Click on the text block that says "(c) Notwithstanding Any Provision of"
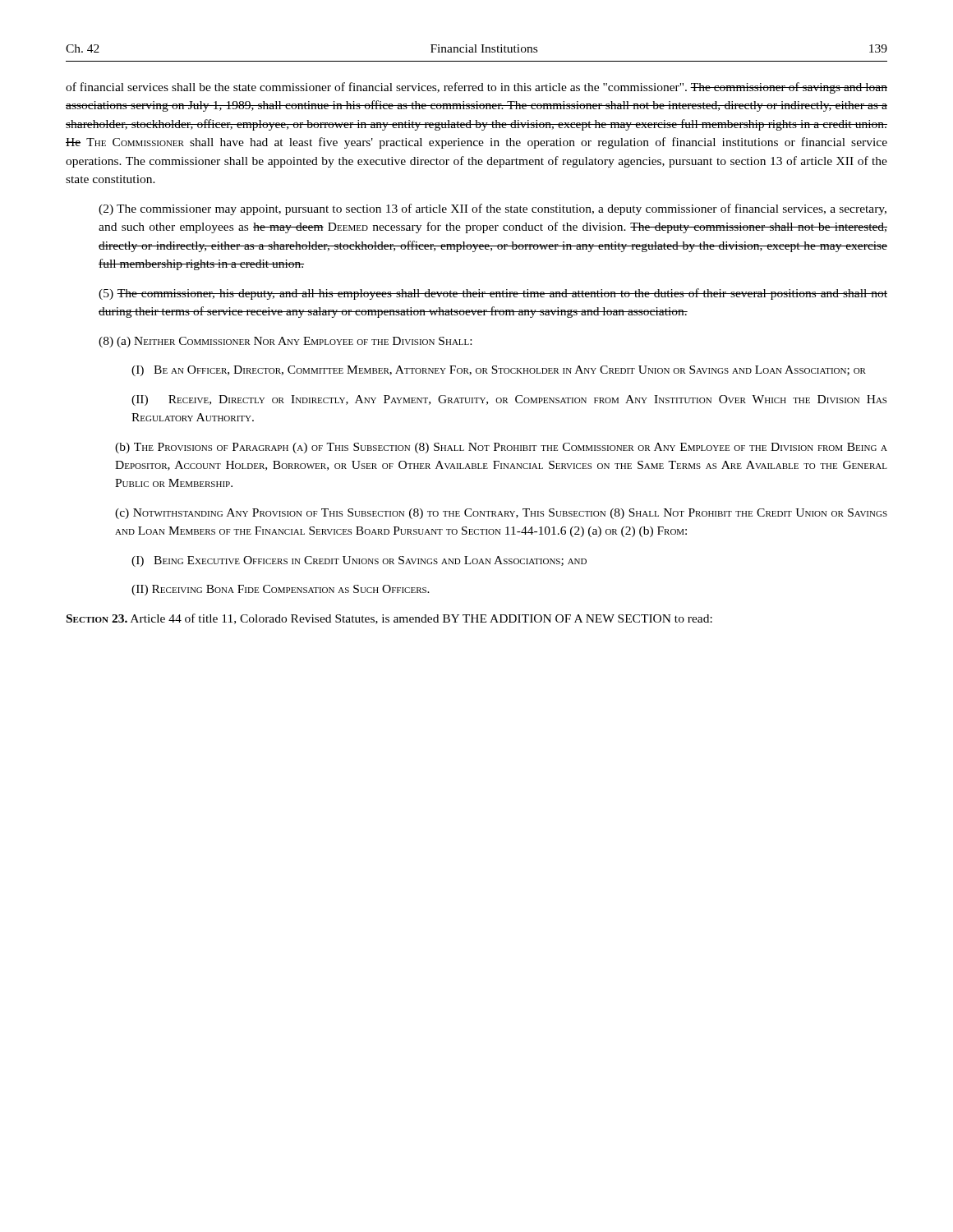Screen dimensions: 1232x953 coord(476,522)
